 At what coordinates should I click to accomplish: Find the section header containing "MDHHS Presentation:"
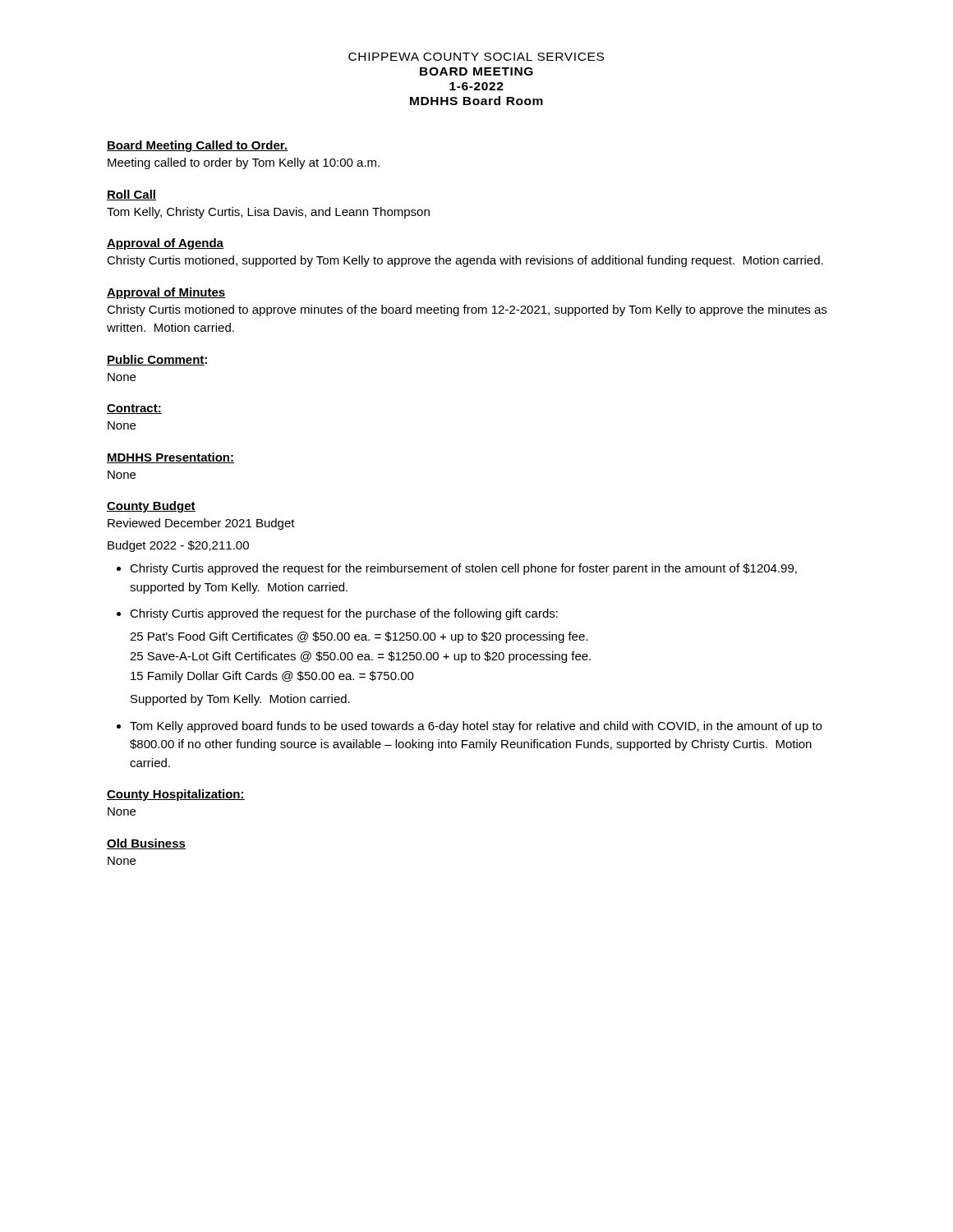tap(170, 457)
